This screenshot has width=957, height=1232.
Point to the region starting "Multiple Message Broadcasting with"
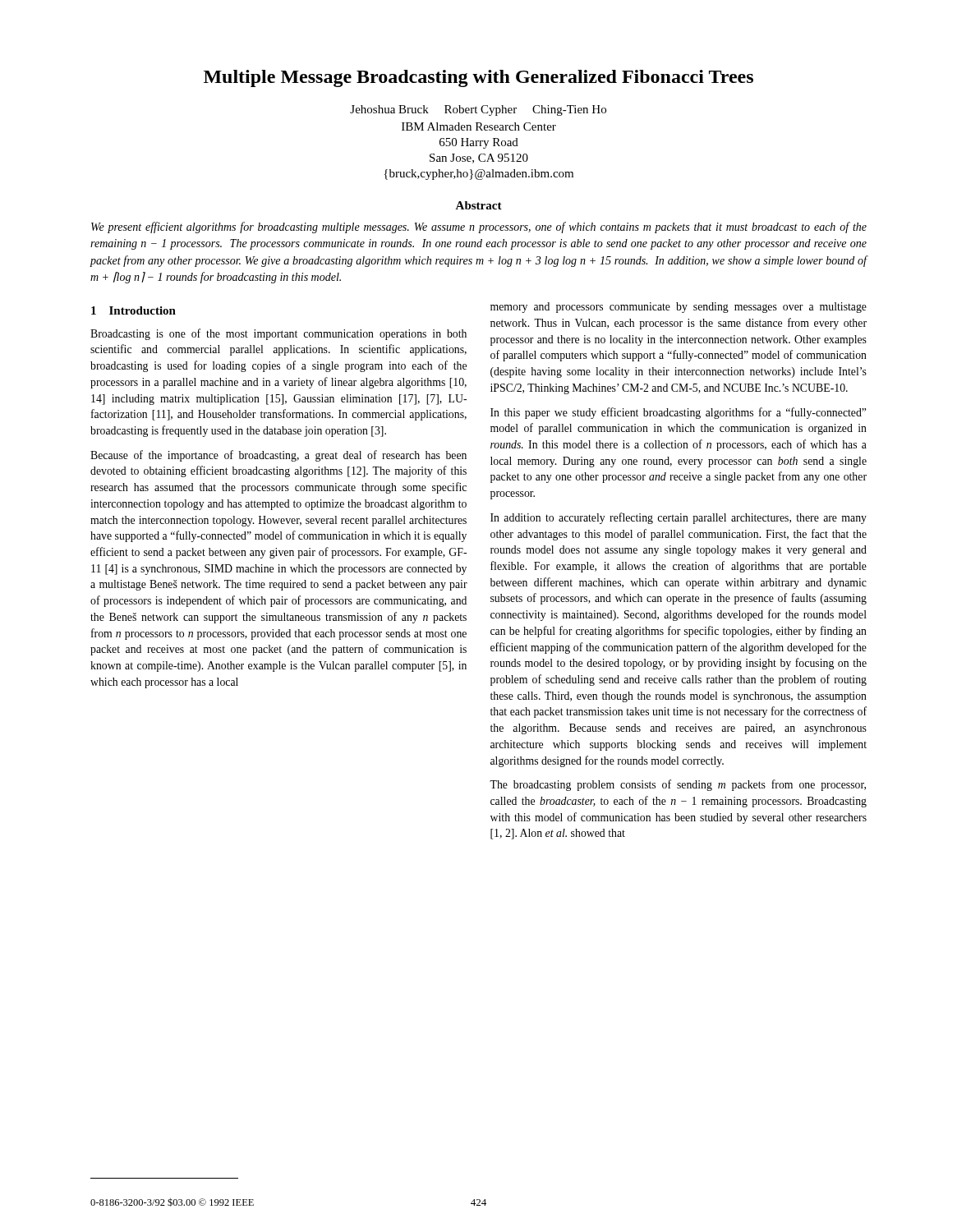[478, 77]
